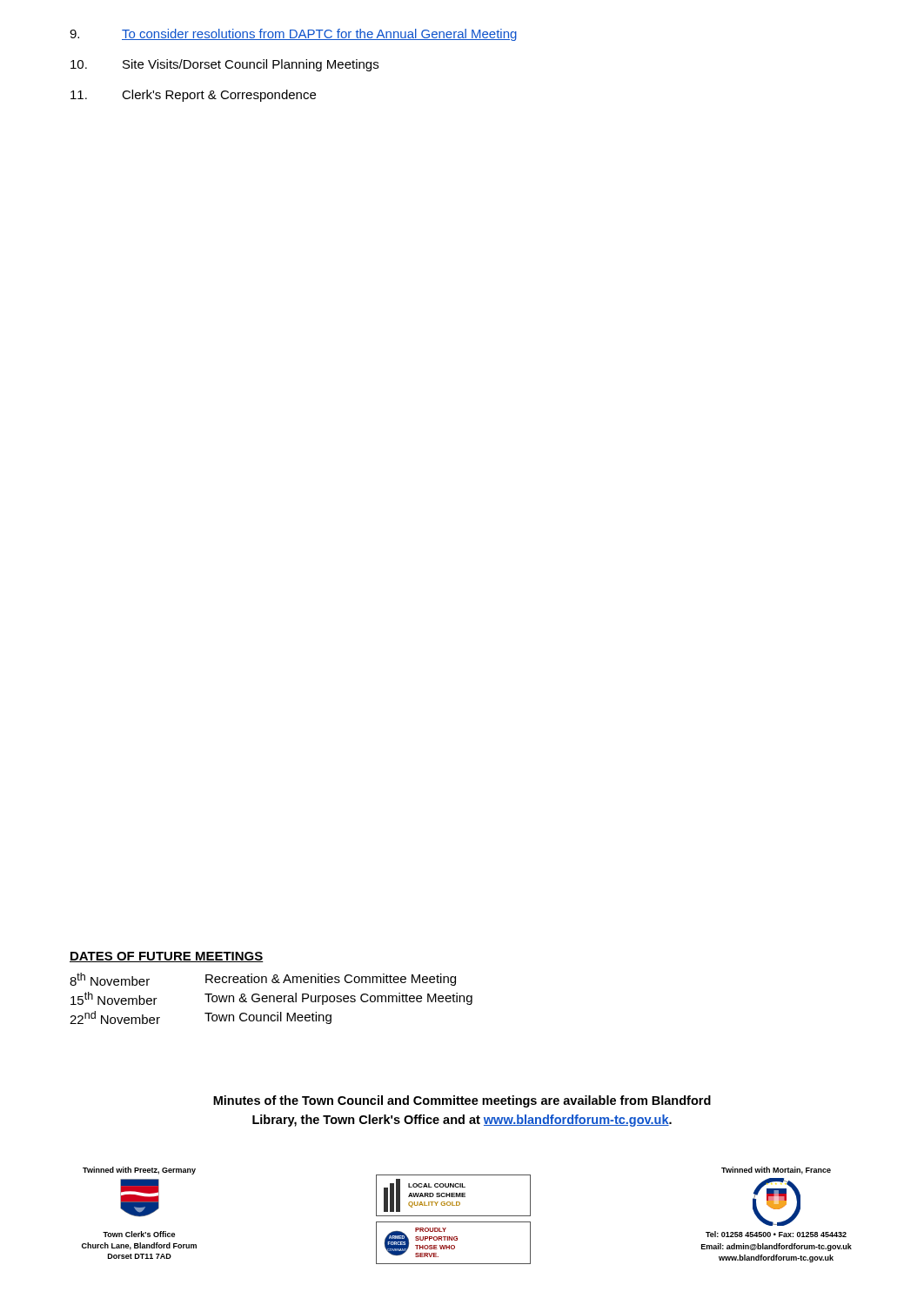
Task: Locate the element starting "10. Site Visits/Dorset Council Planning"
Action: point(224,64)
